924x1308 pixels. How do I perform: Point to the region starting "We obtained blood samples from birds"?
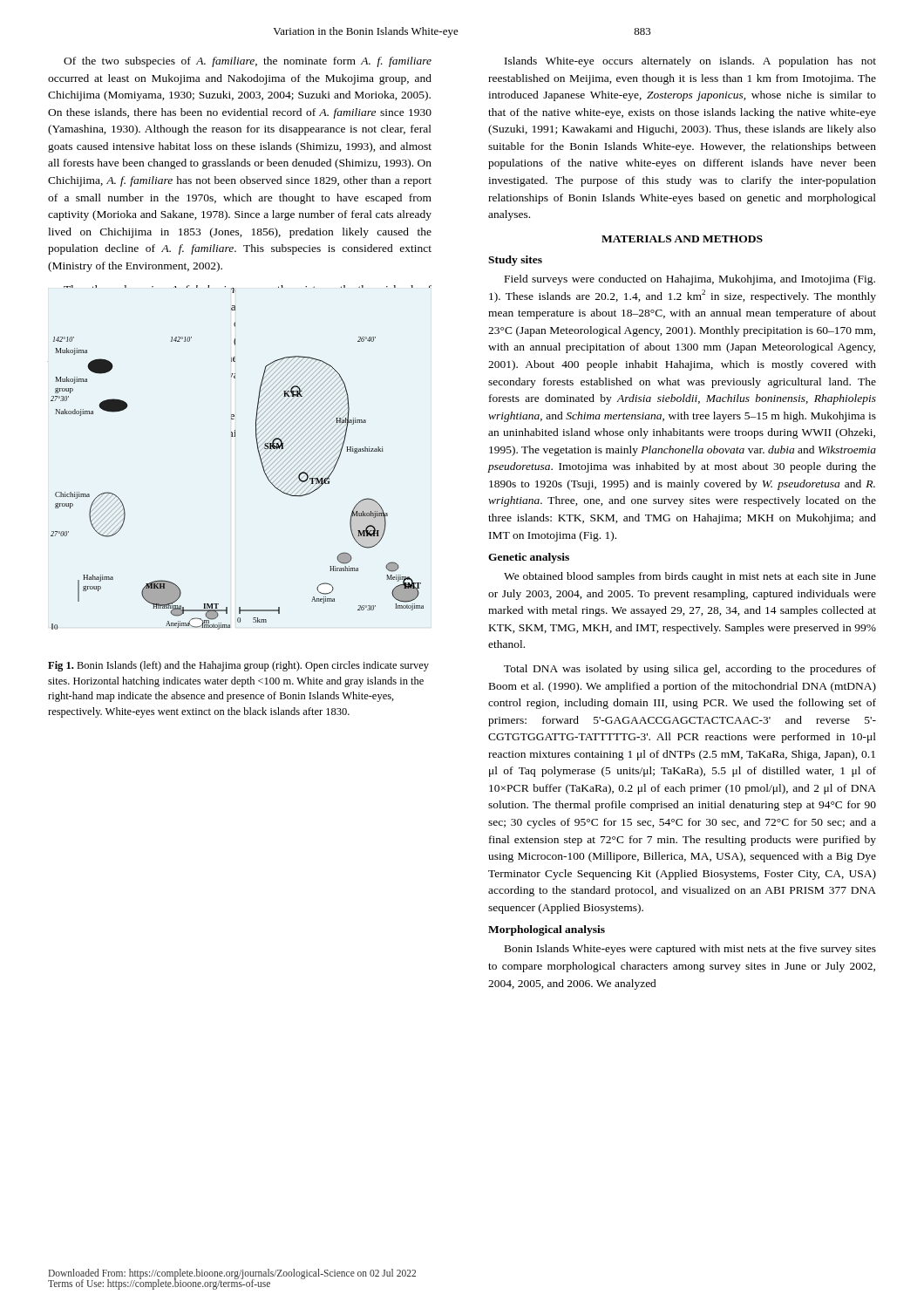682,610
